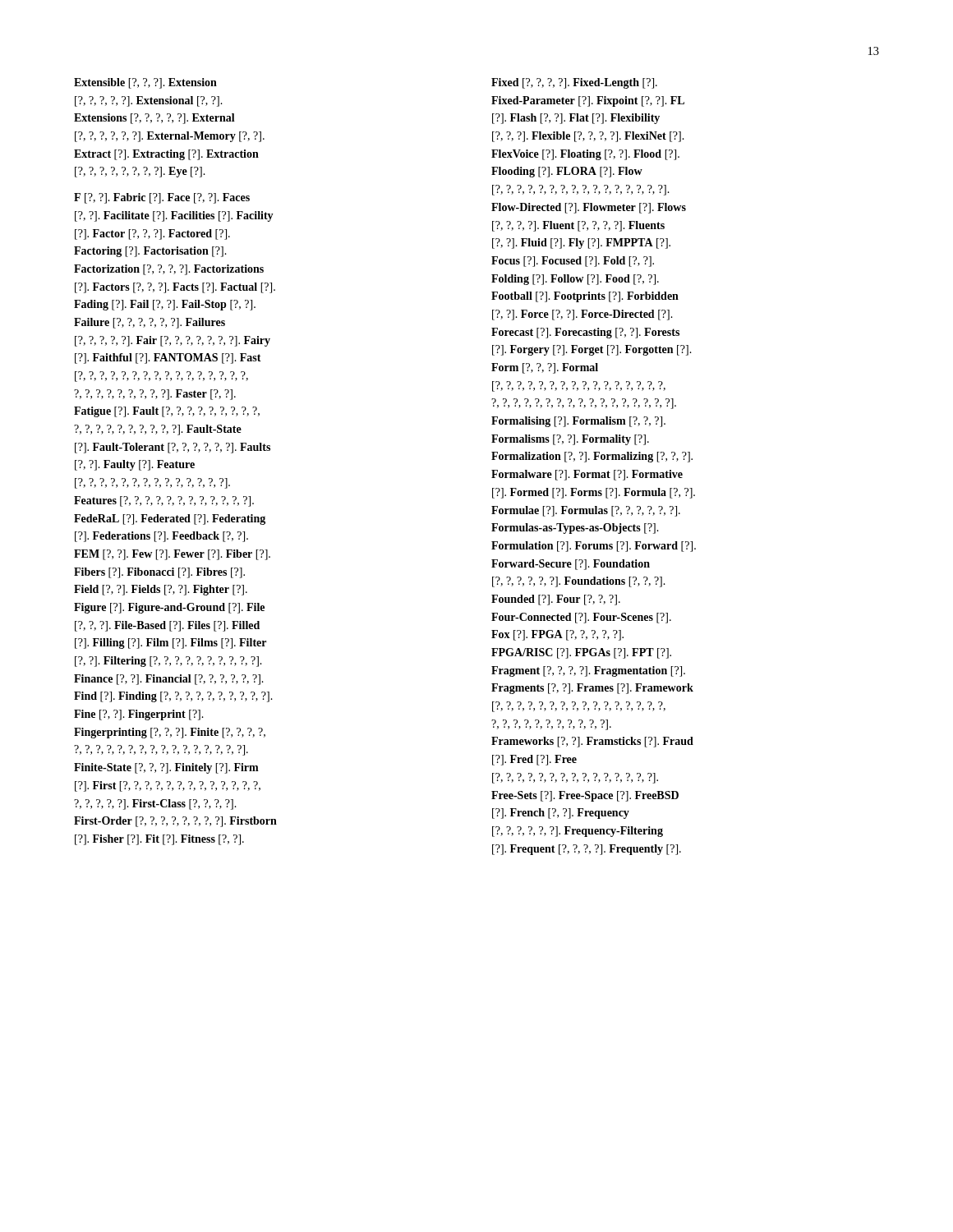This screenshot has width=953, height=1232.
Task: Navigate to the region starting "Extensible [?, ?, ?]."
Action: 268,461
